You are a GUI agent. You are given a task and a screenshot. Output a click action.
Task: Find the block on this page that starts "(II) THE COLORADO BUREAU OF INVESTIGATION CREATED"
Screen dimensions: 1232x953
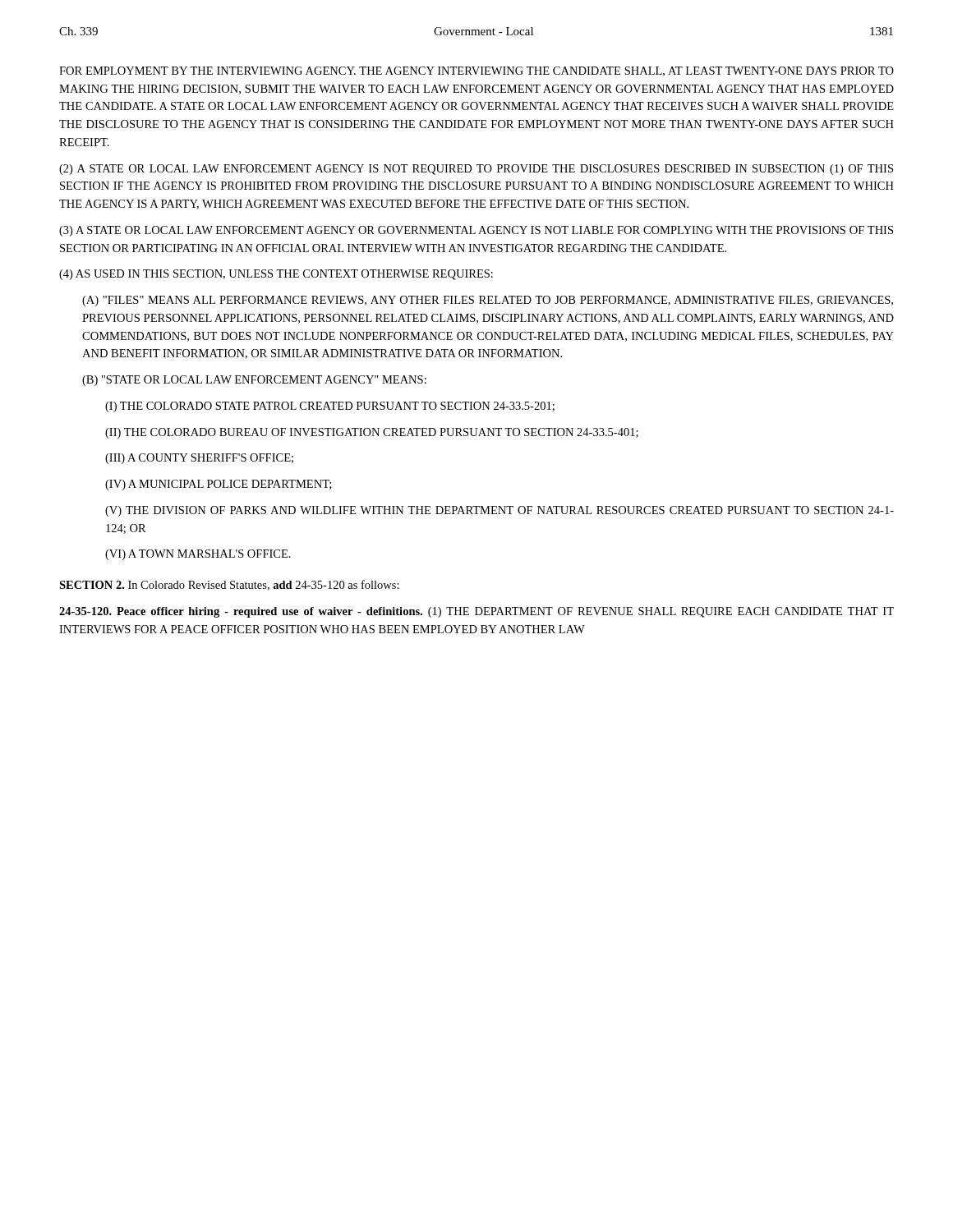point(476,432)
